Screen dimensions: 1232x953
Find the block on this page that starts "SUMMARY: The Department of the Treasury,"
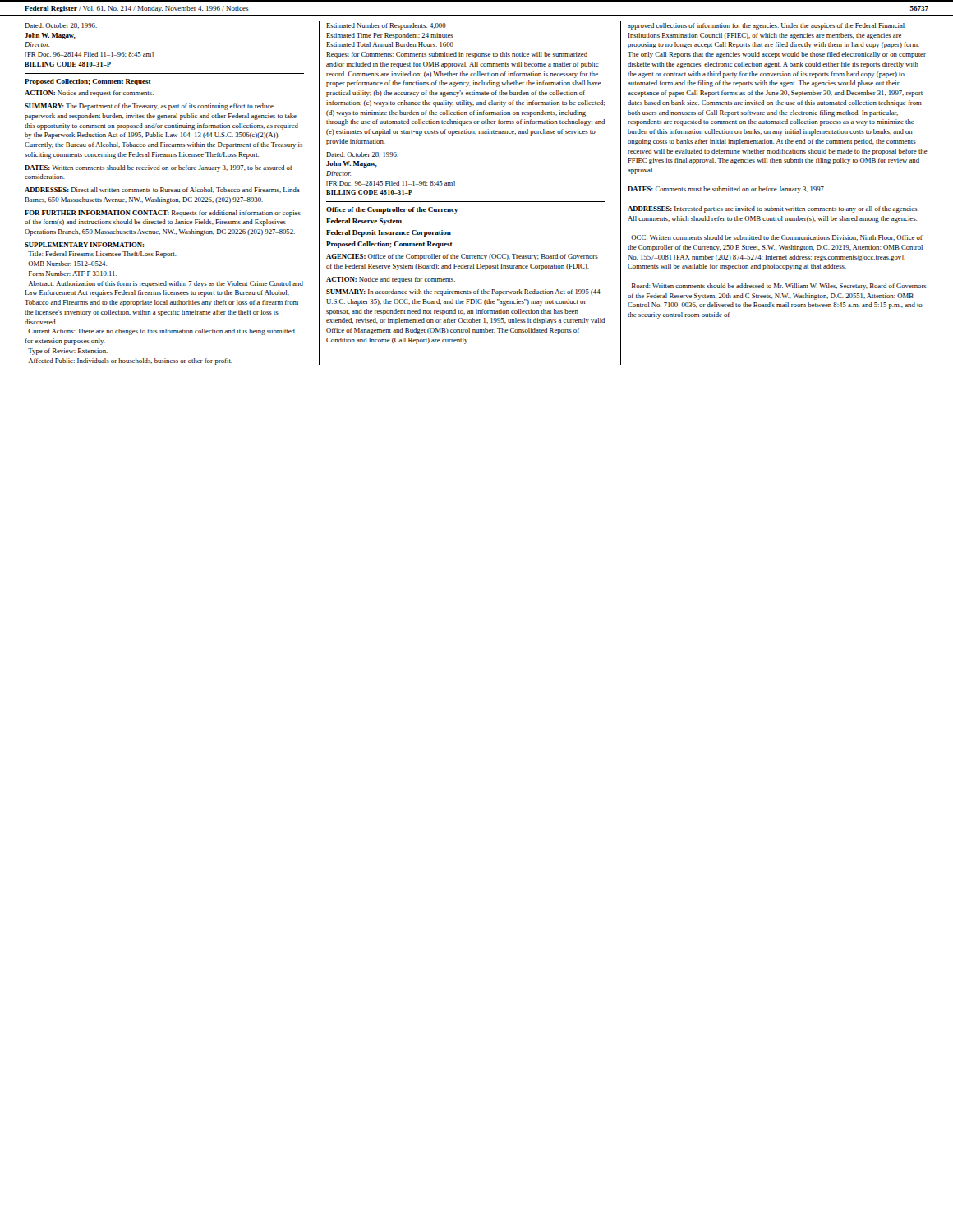tap(164, 130)
